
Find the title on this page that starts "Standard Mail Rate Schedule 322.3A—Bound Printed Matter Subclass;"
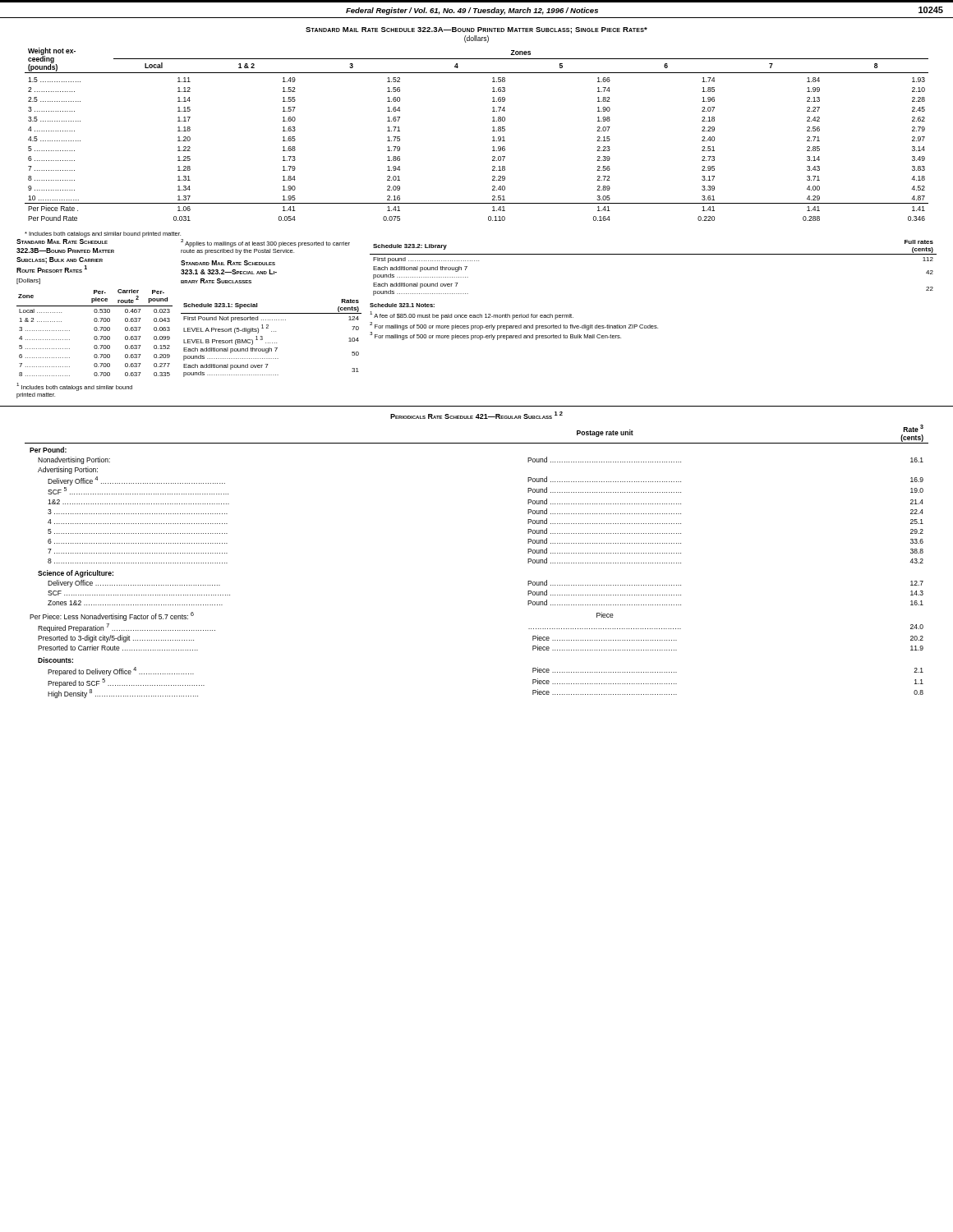click(x=476, y=29)
